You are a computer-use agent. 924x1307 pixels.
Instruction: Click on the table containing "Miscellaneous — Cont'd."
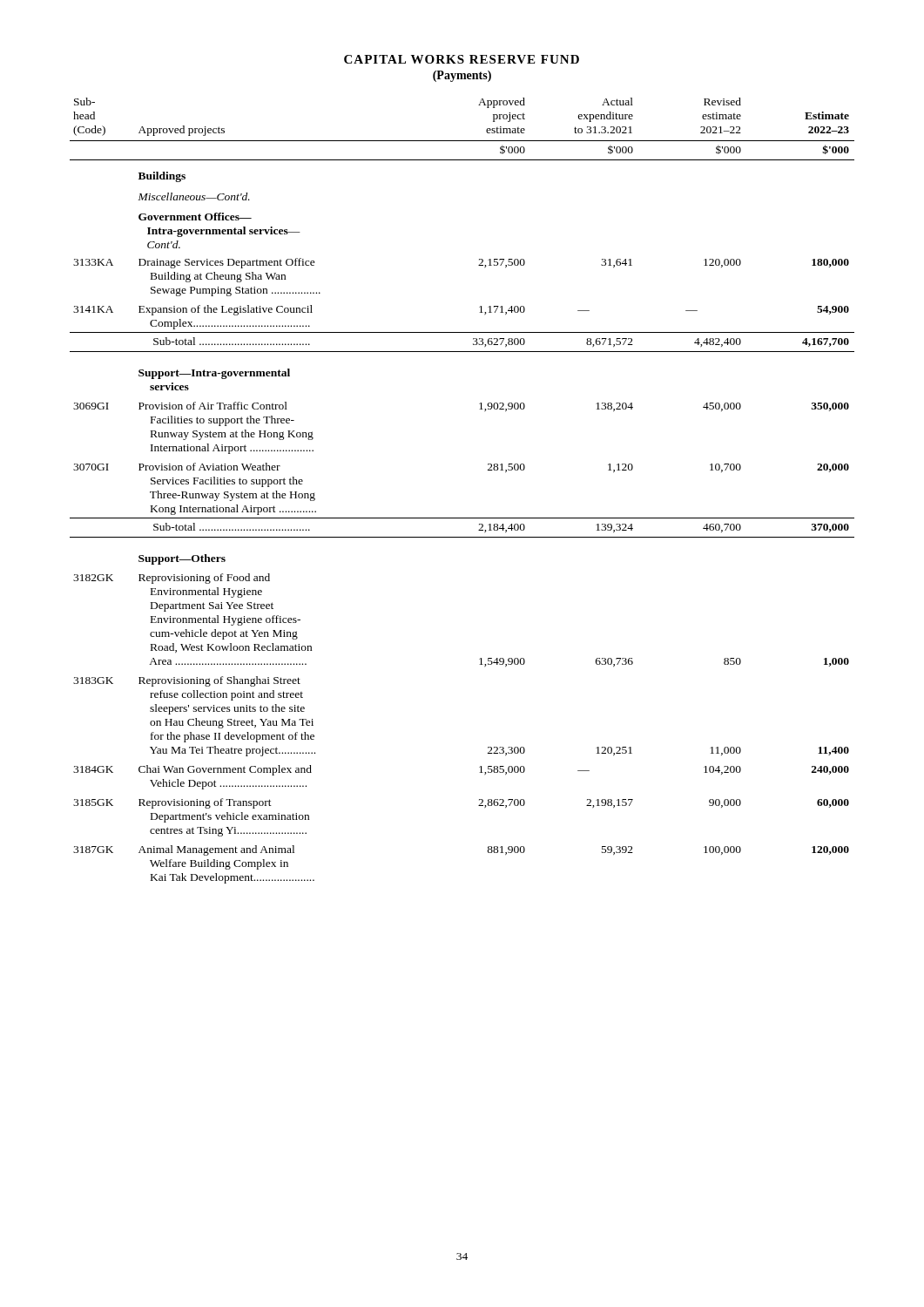pyautogui.click(x=462, y=489)
